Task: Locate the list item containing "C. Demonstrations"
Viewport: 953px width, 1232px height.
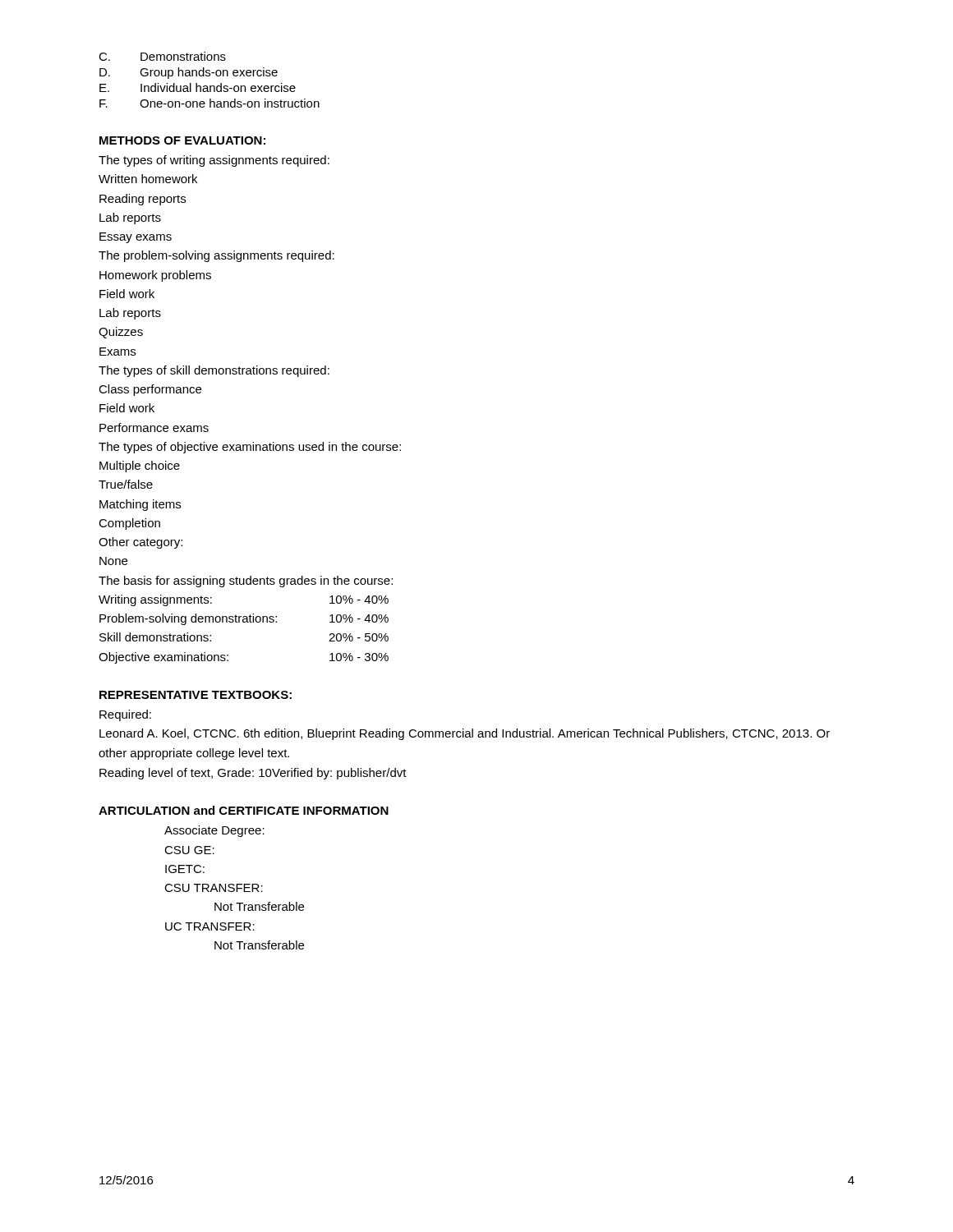Action: (162, 56)
